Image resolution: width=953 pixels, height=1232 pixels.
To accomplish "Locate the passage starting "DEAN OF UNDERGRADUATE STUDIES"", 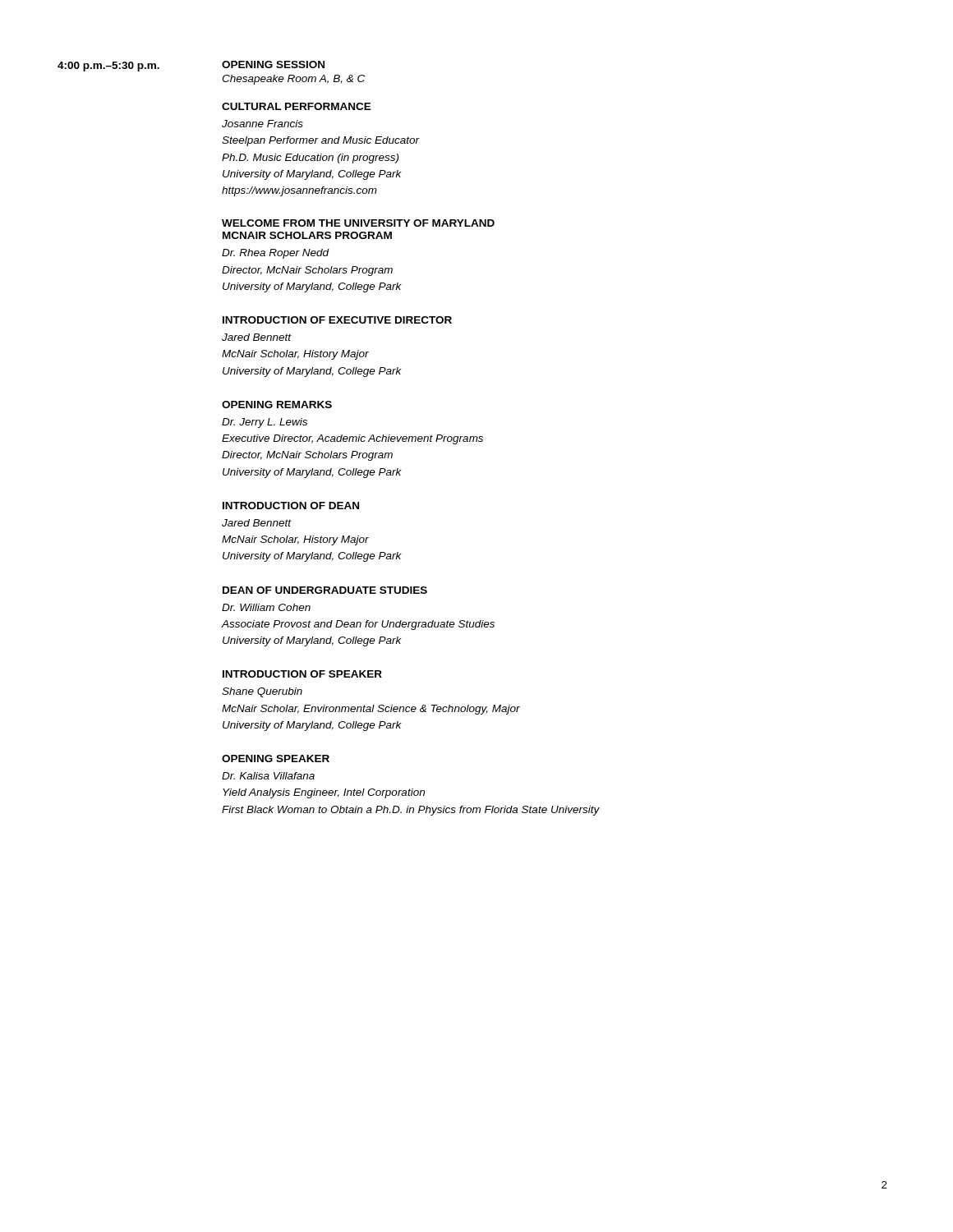I will pyautogui.click(x=325, y=590).
